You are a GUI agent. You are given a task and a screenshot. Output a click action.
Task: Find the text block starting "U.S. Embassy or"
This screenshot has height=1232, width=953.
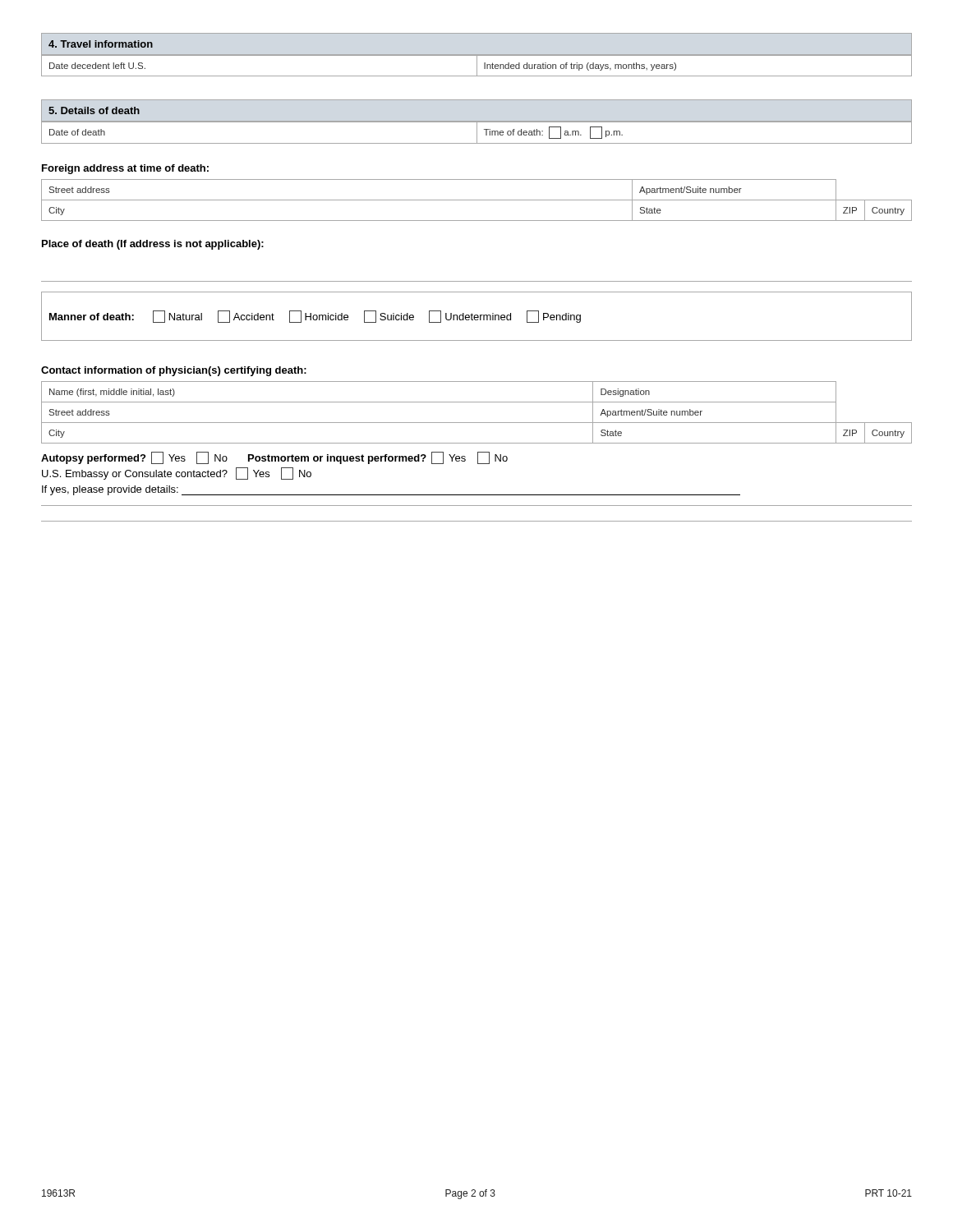click(x=176, y=474)
